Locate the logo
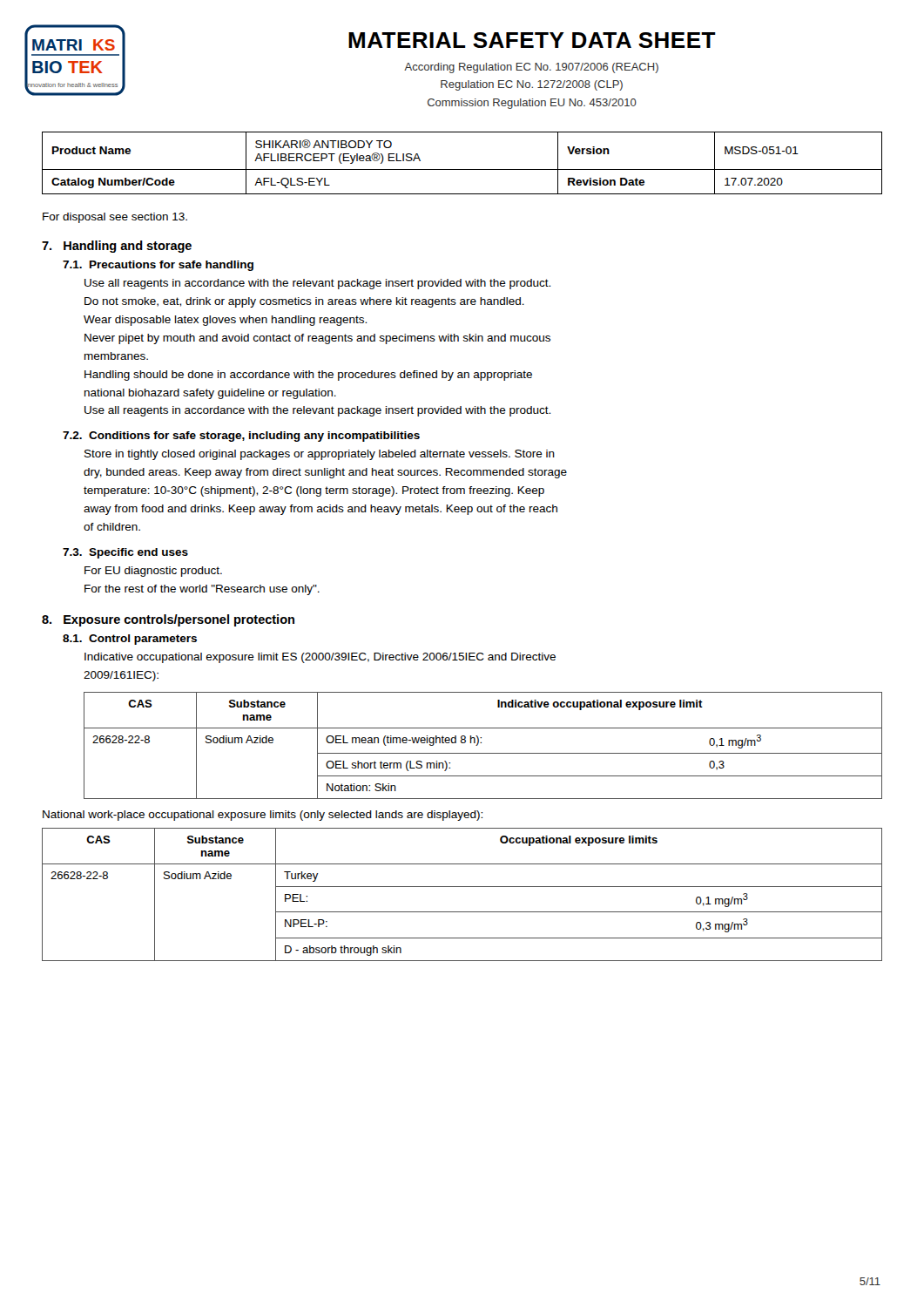924x1307 pixels. point(94,66)
